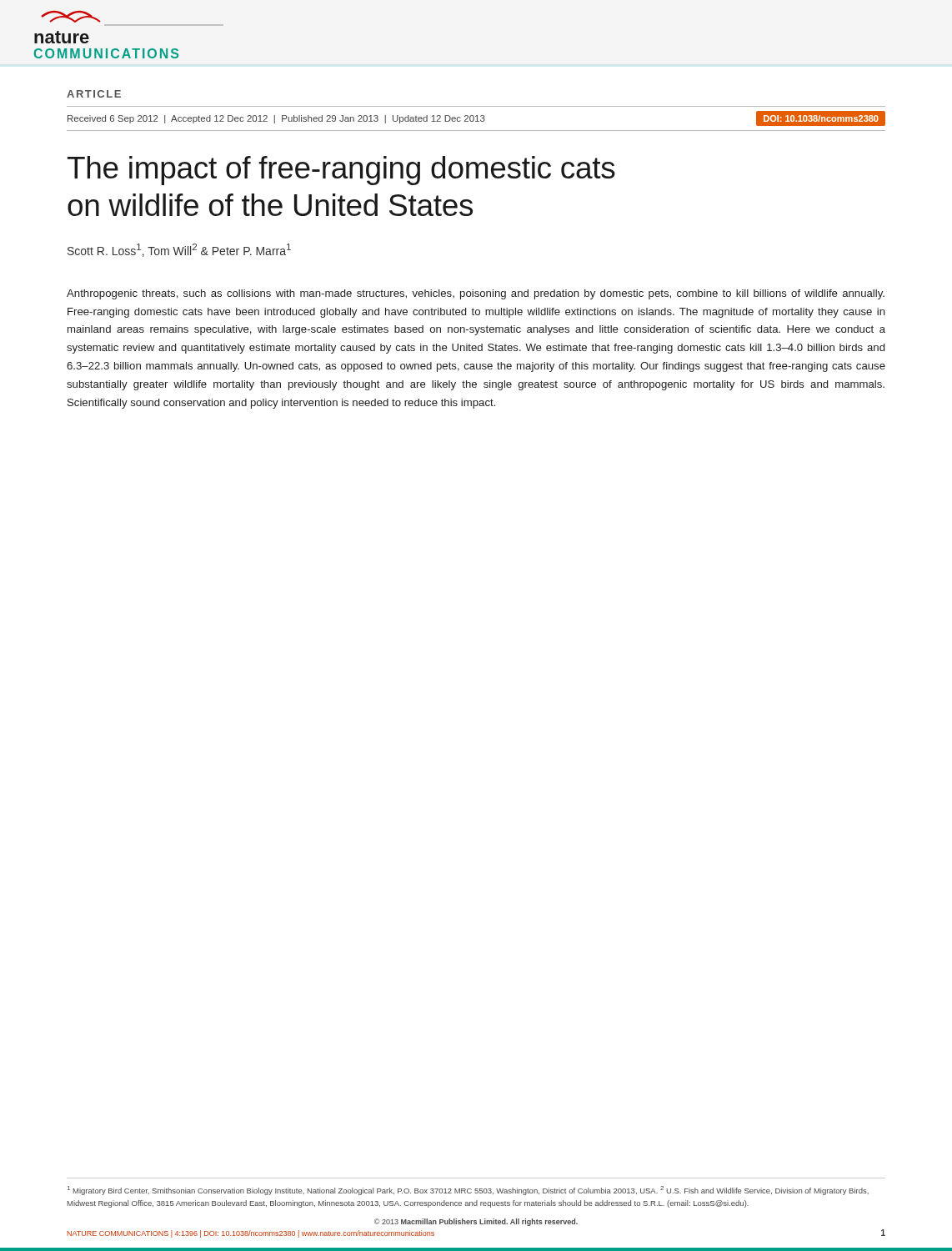The height and width of the screenshot is (1251, 952).
Task: Navigate to the element starting "1 Migratory Bird Center, Smithsonian Conservation Biology Institute,"
Action: tap(476, 1197)
